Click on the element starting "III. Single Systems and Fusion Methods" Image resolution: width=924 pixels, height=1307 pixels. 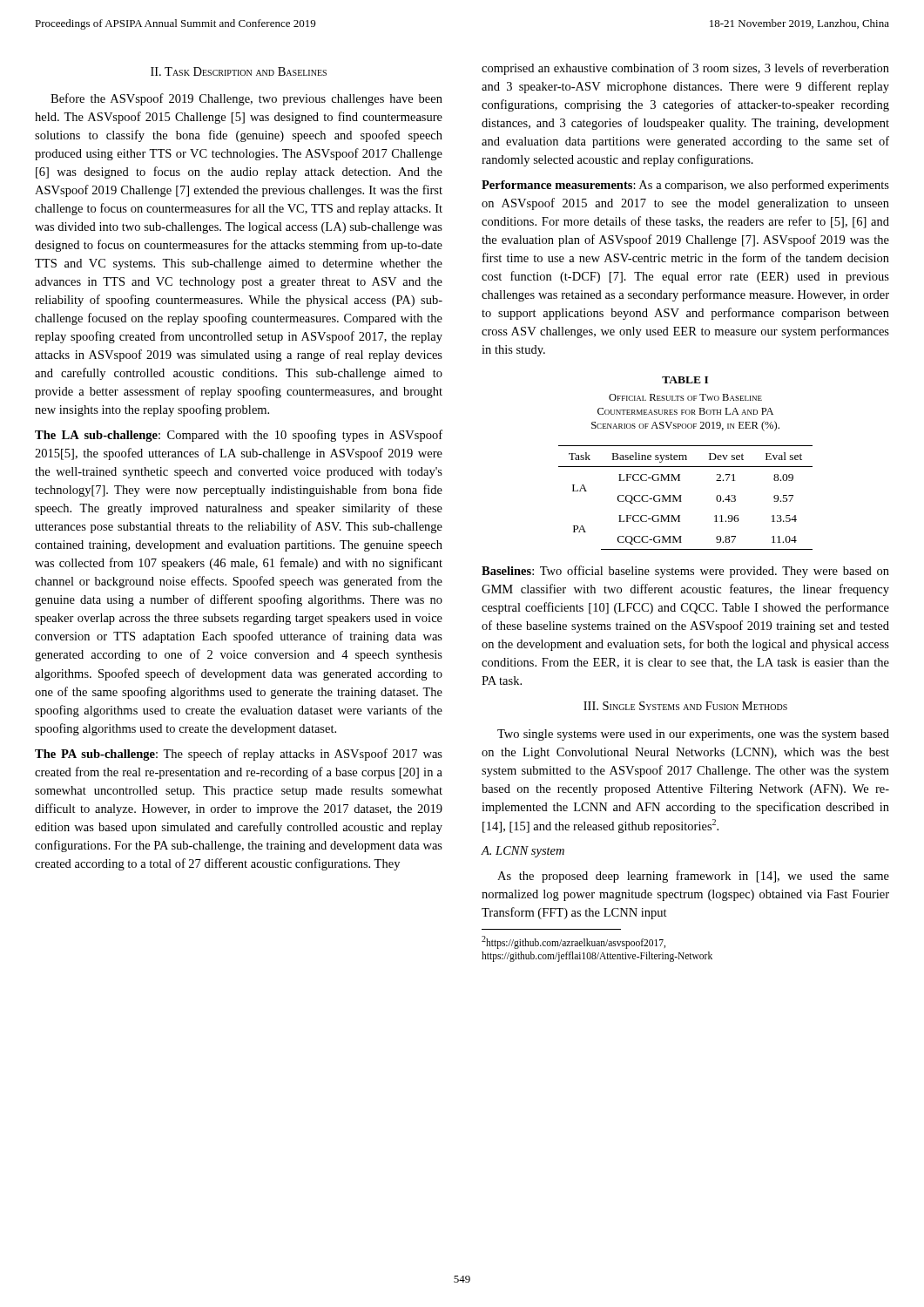pyautogui.click(x=685, y=706)
